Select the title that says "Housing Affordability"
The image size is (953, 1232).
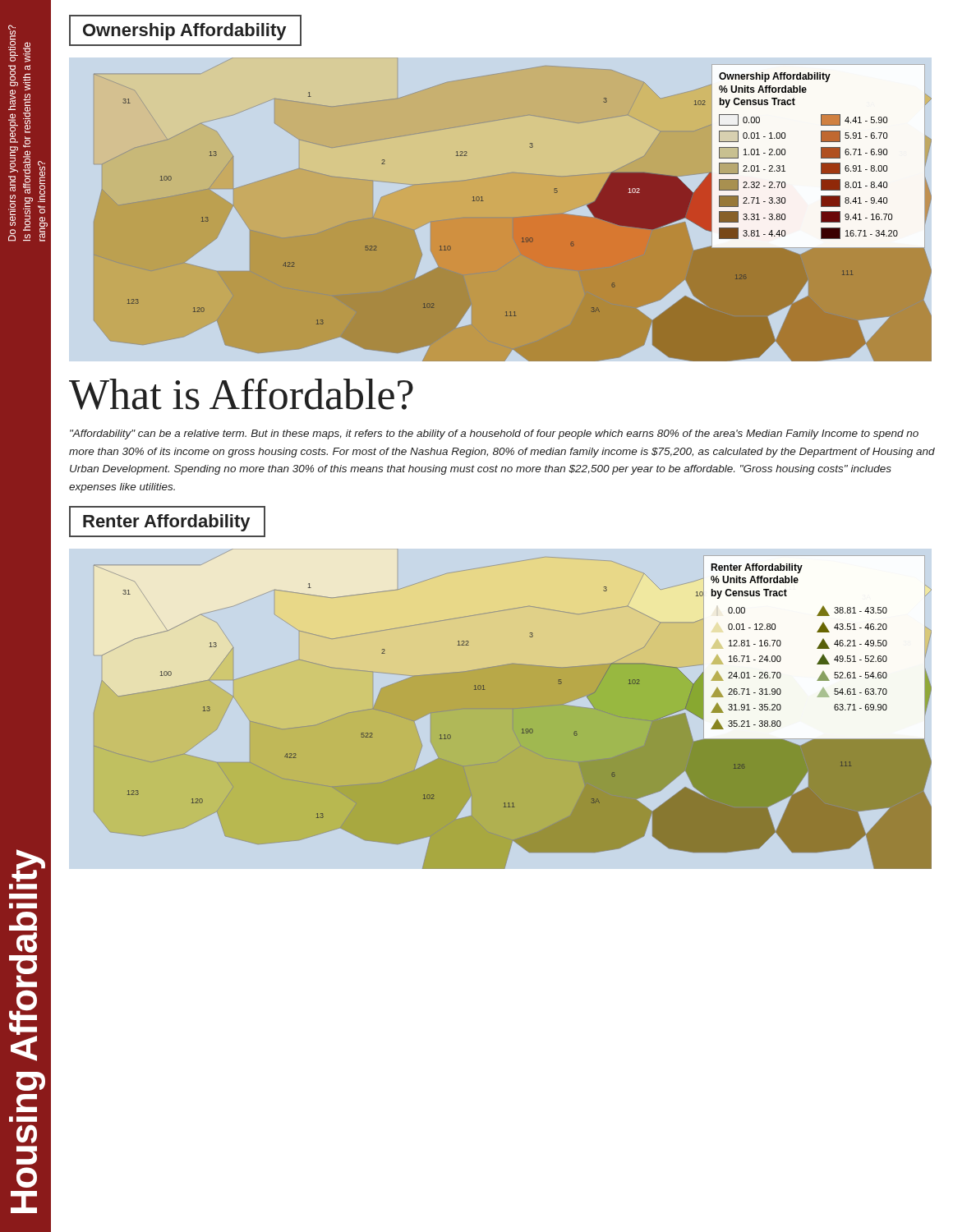24,1033
